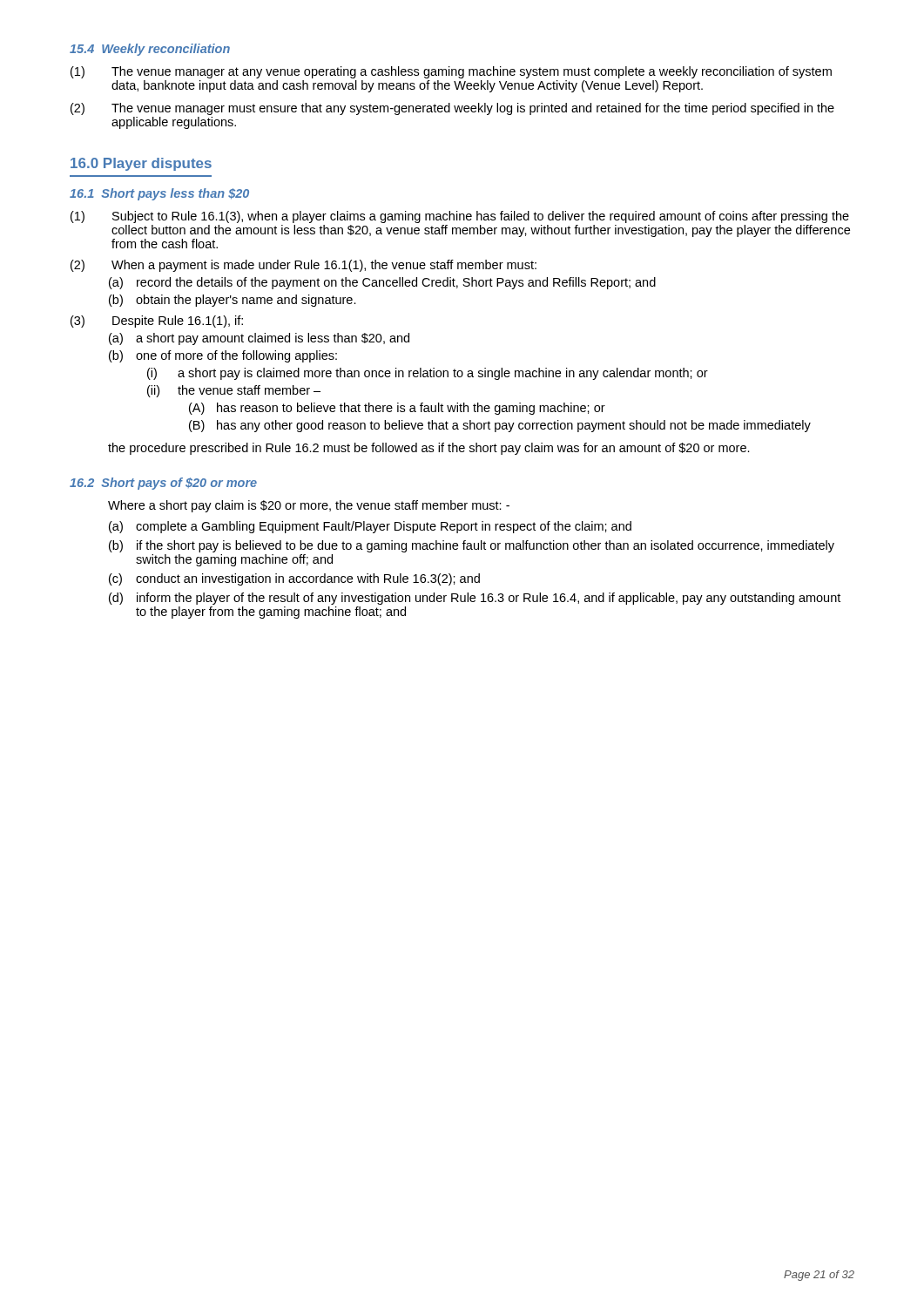Find the text starting "(a) complete a Gambling Equipment Fault/Player Dispute Report"
The width and height of the screenshot is (924, 1307).
481,526
